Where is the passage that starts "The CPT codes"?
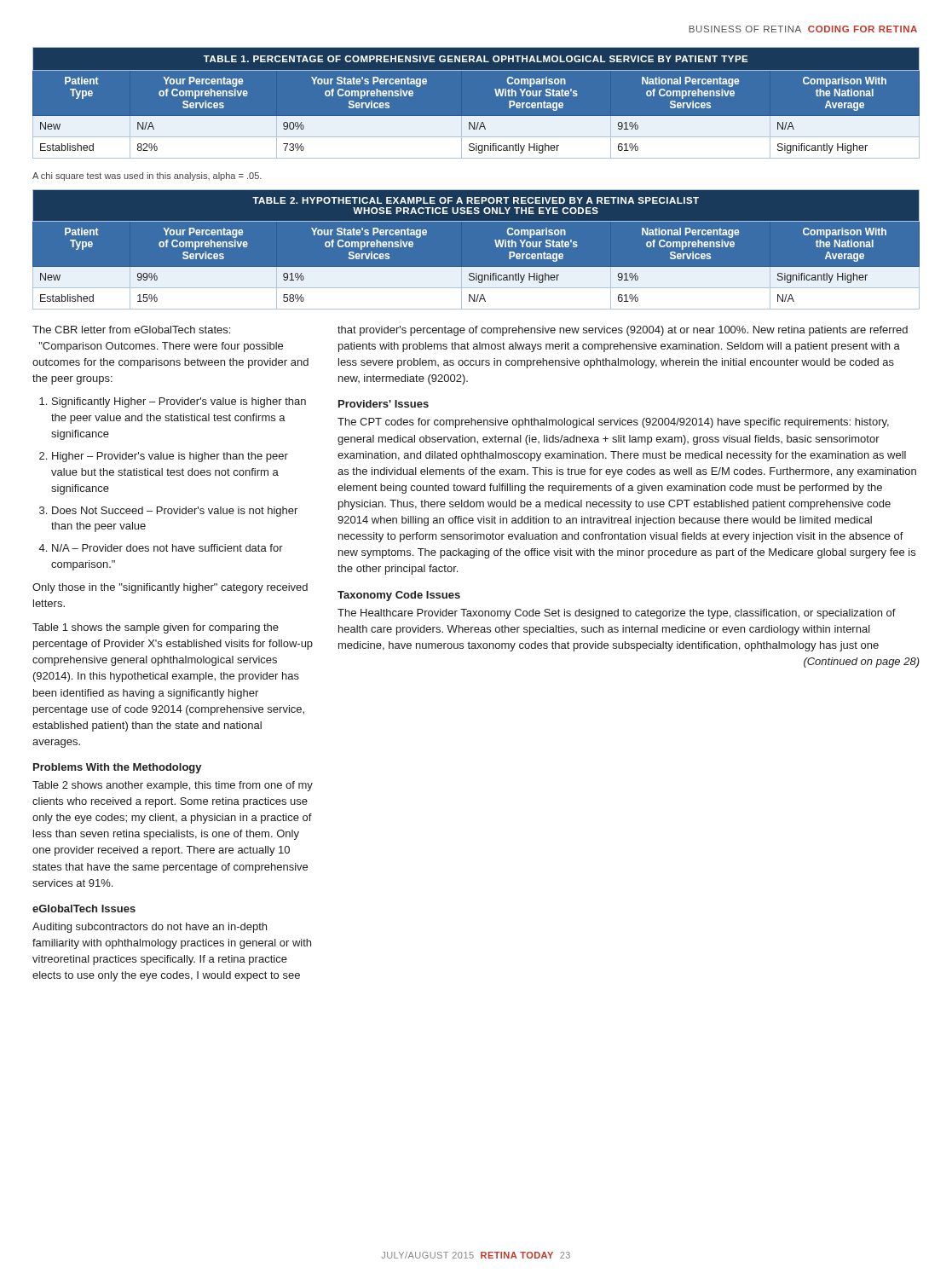 pyautogui.click(x=627, y=495)
